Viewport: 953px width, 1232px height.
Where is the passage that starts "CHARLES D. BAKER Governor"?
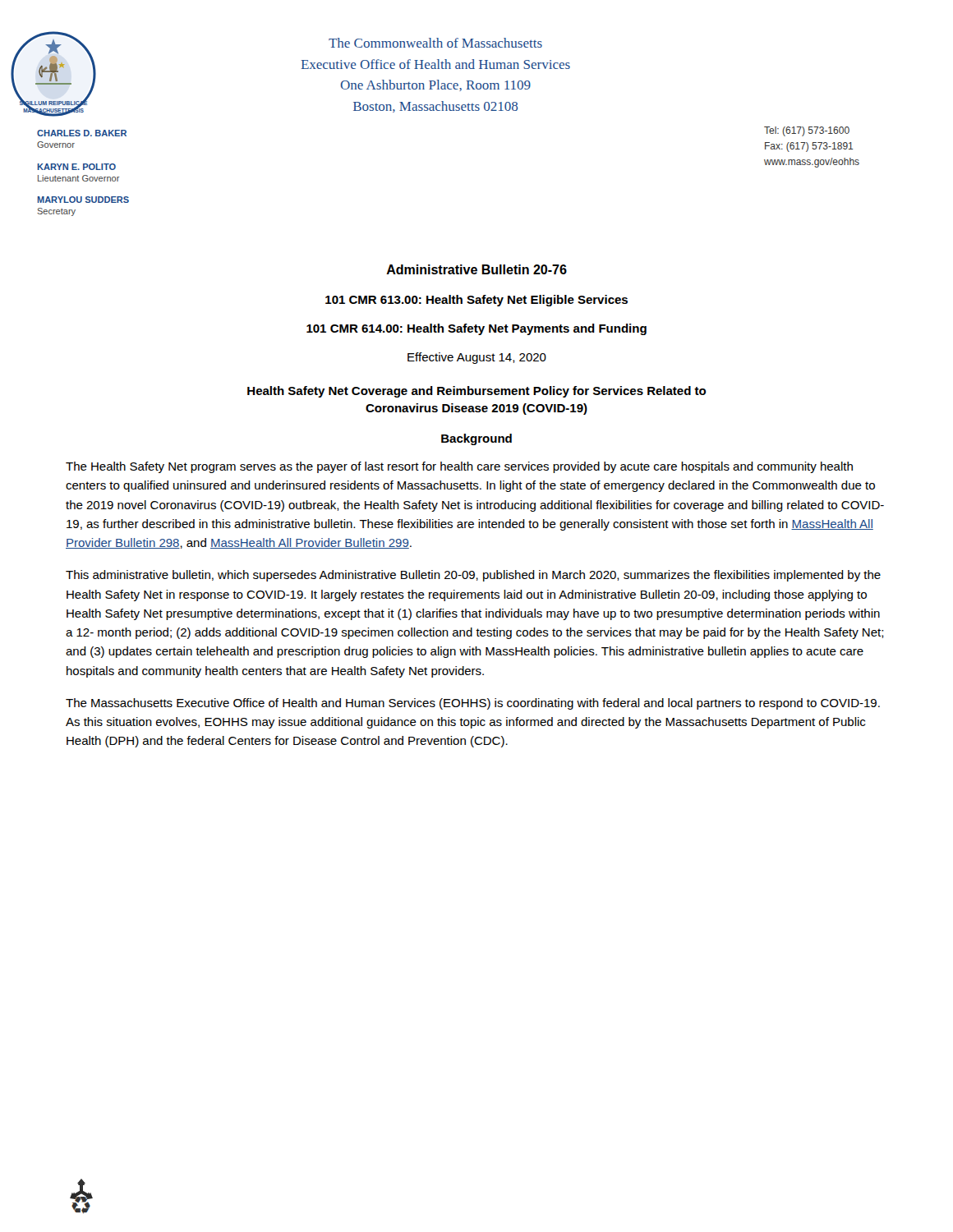pos(103,172)
